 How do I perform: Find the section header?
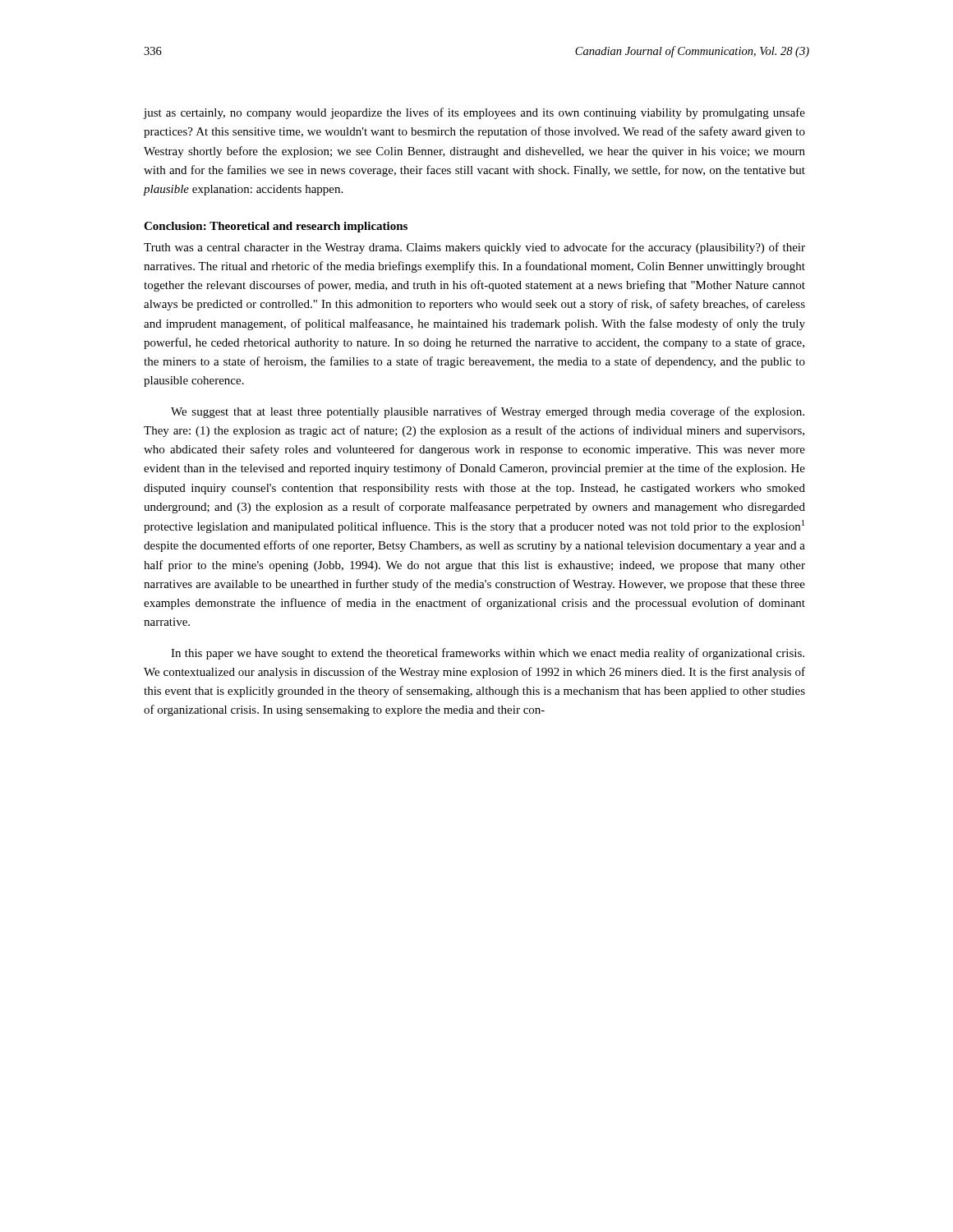276,226
